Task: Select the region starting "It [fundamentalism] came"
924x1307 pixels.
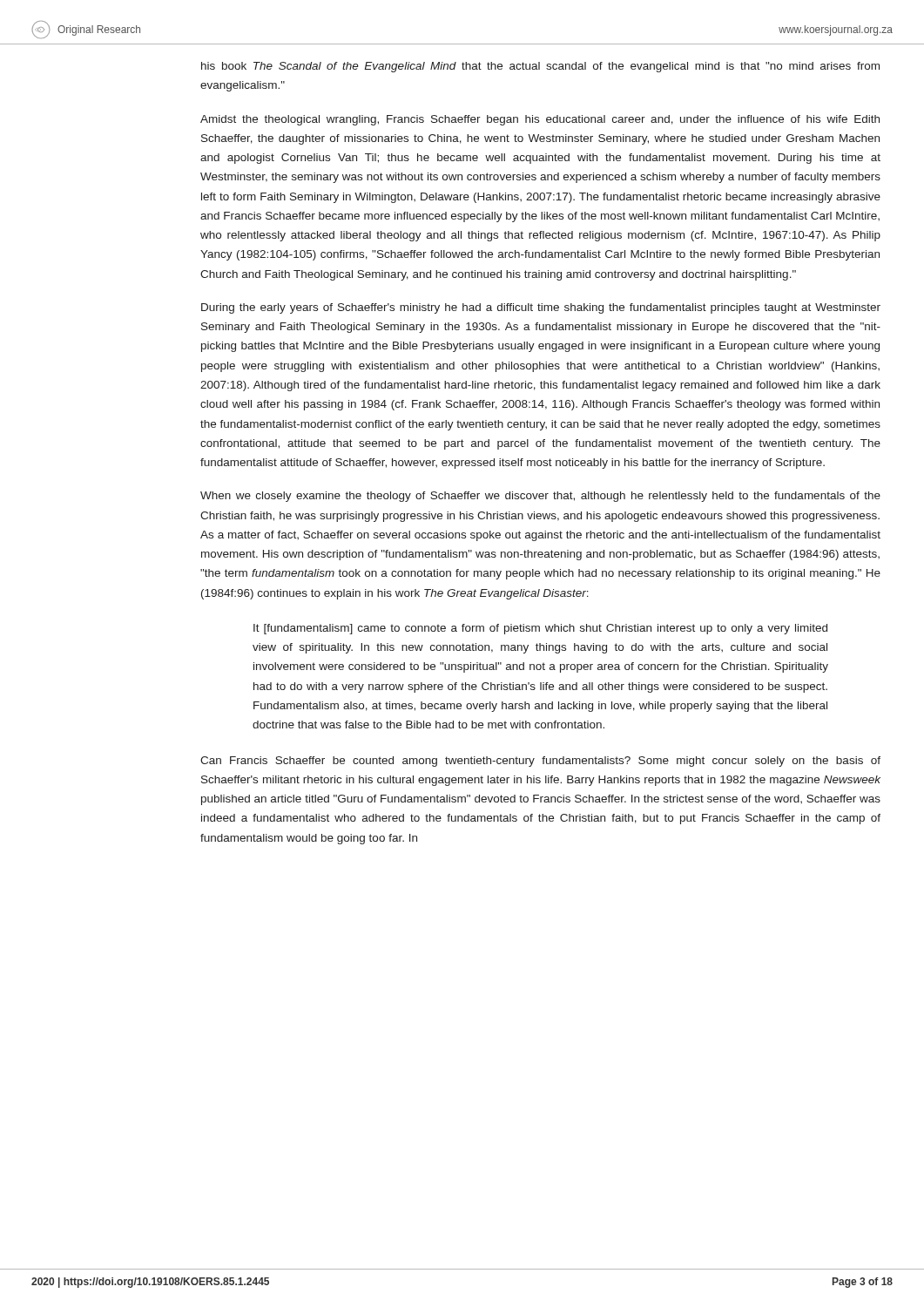Action: tap(540, 676)
